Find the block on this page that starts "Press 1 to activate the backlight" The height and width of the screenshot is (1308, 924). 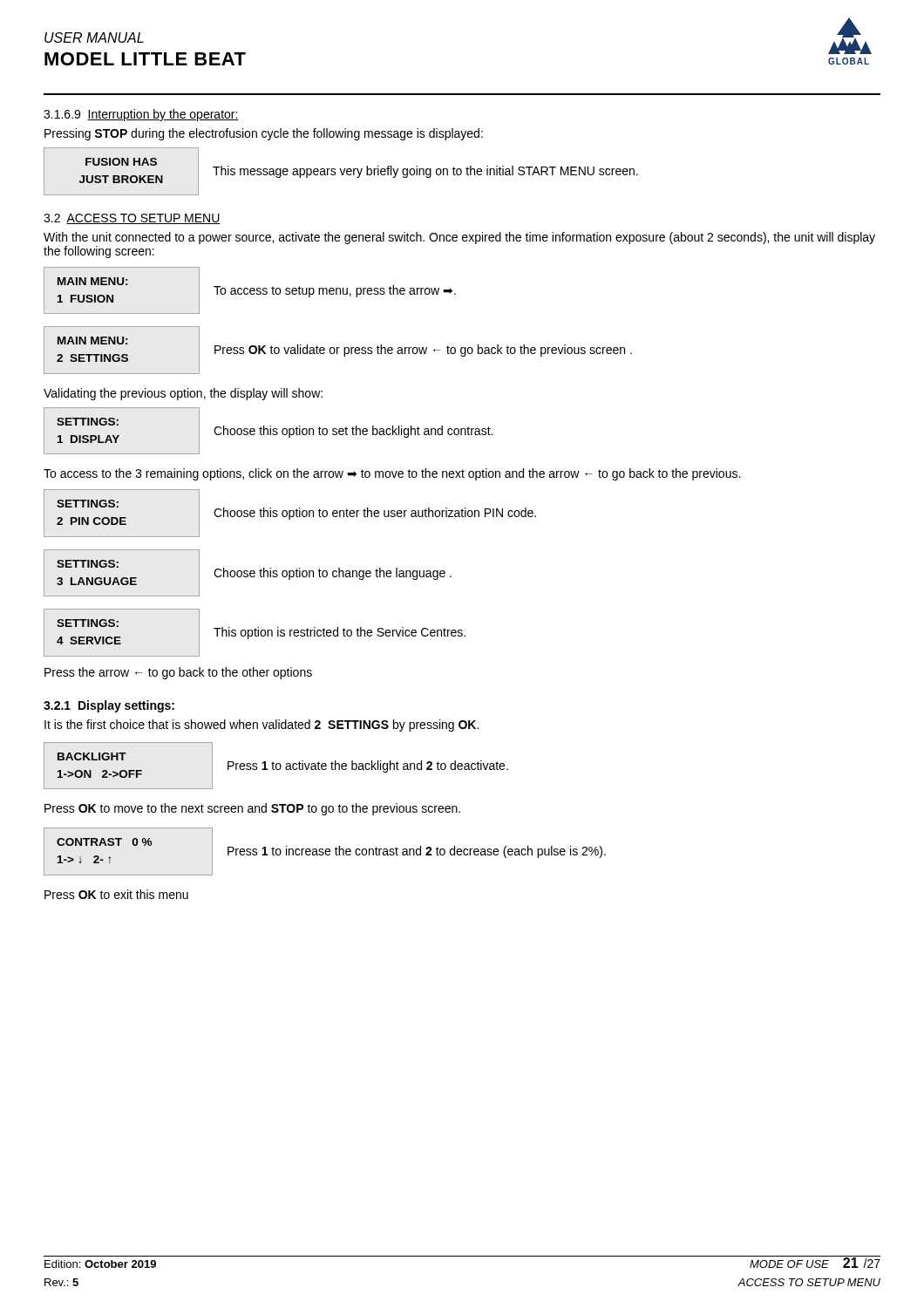(x=368, y=765)
